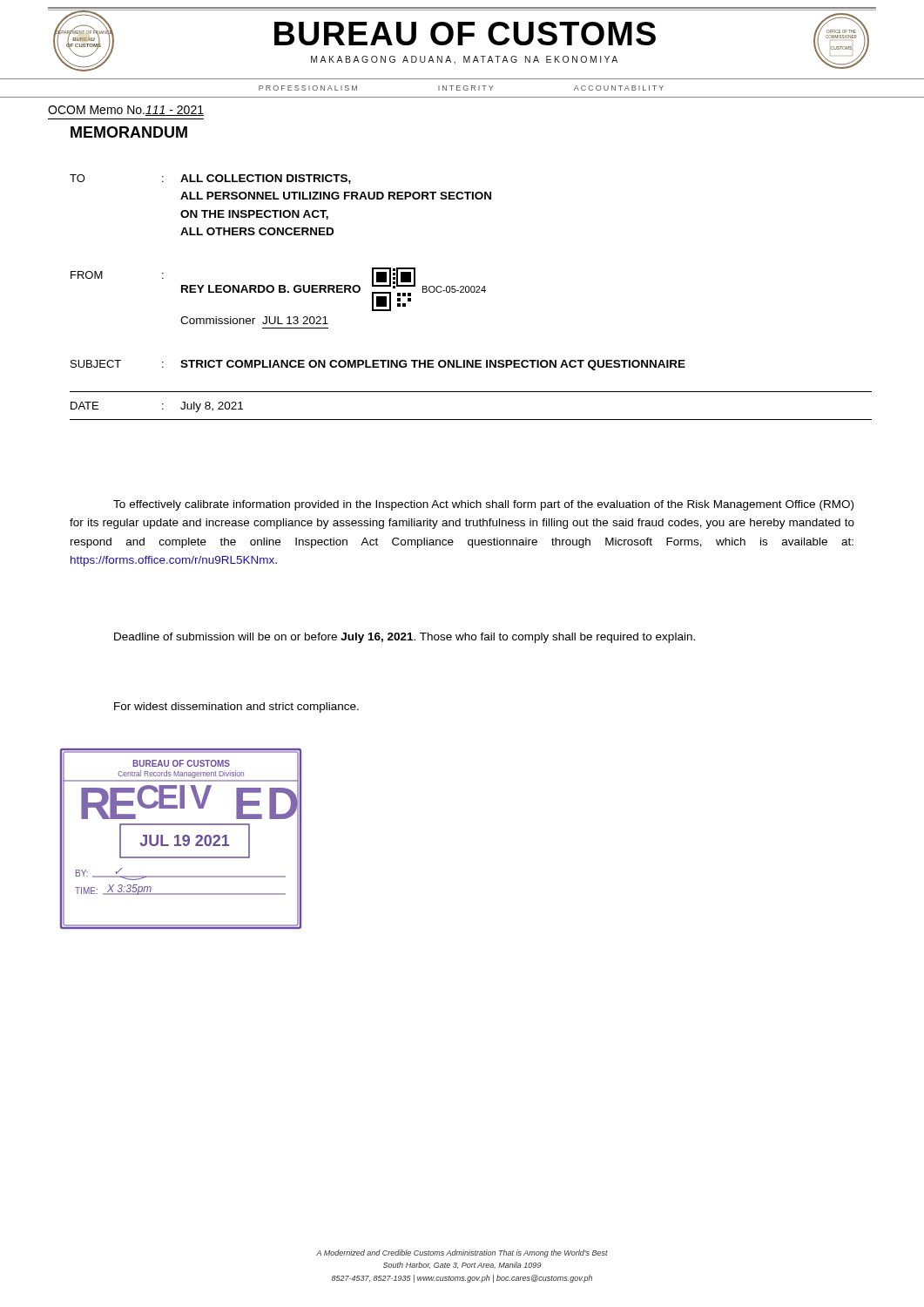Locate the text with the text "OCOM Memo No.111 - 2021"
Image resolution: width=924 pixels, height=1307 pixels.
[x=126, y=110]
